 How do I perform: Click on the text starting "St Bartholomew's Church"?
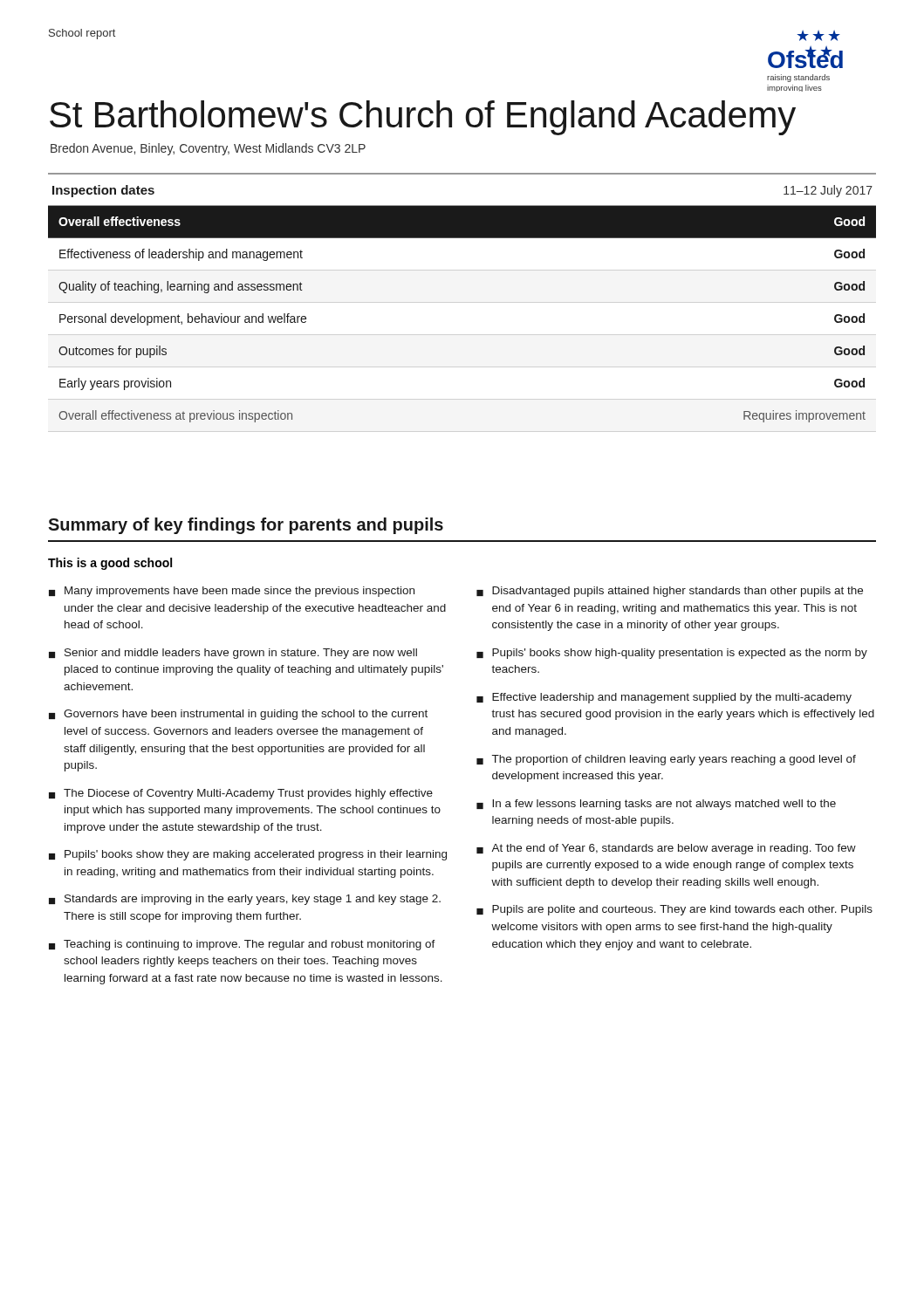(422, 115)
